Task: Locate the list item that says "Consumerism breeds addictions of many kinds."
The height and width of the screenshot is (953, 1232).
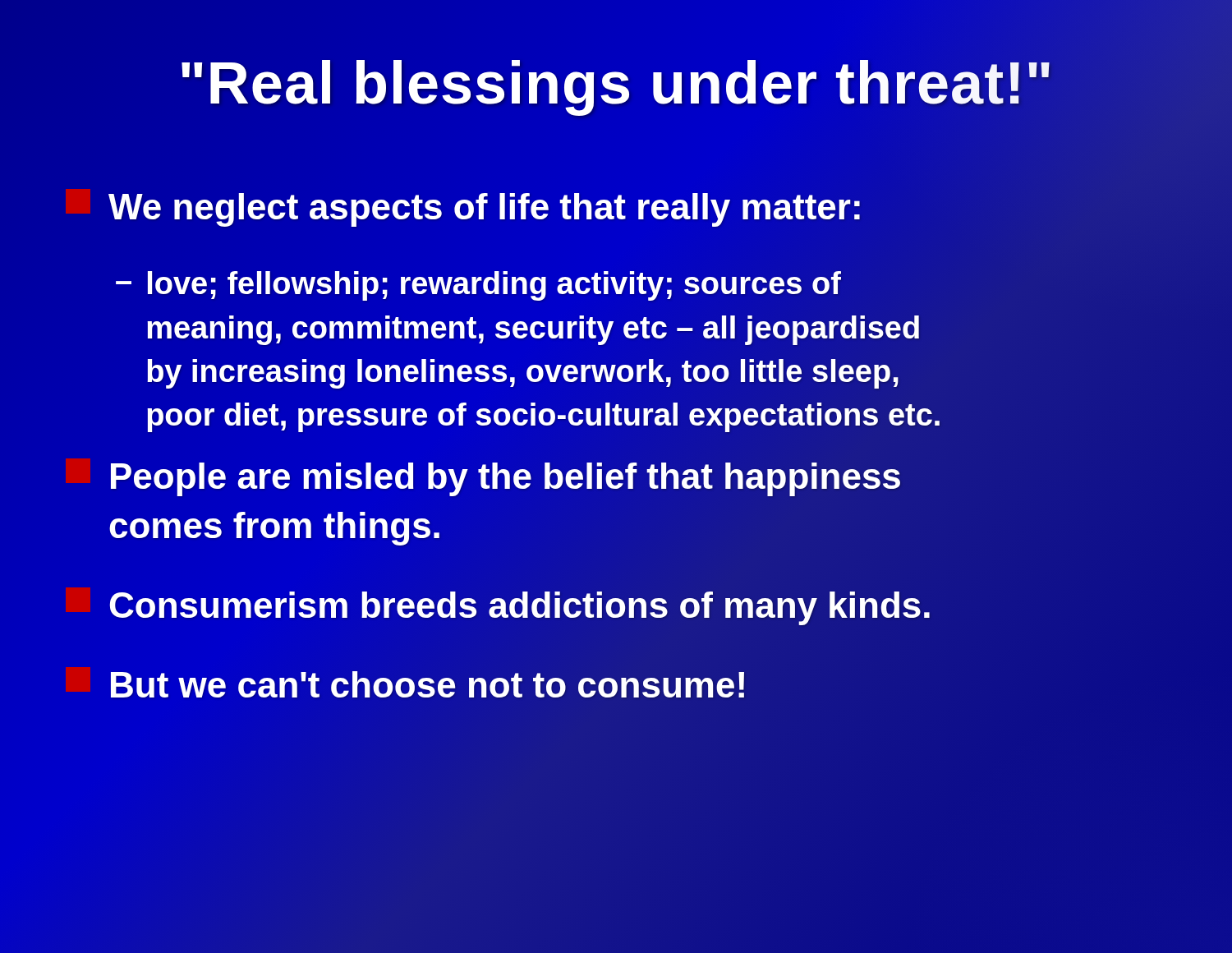Action: tap(616, 605)
